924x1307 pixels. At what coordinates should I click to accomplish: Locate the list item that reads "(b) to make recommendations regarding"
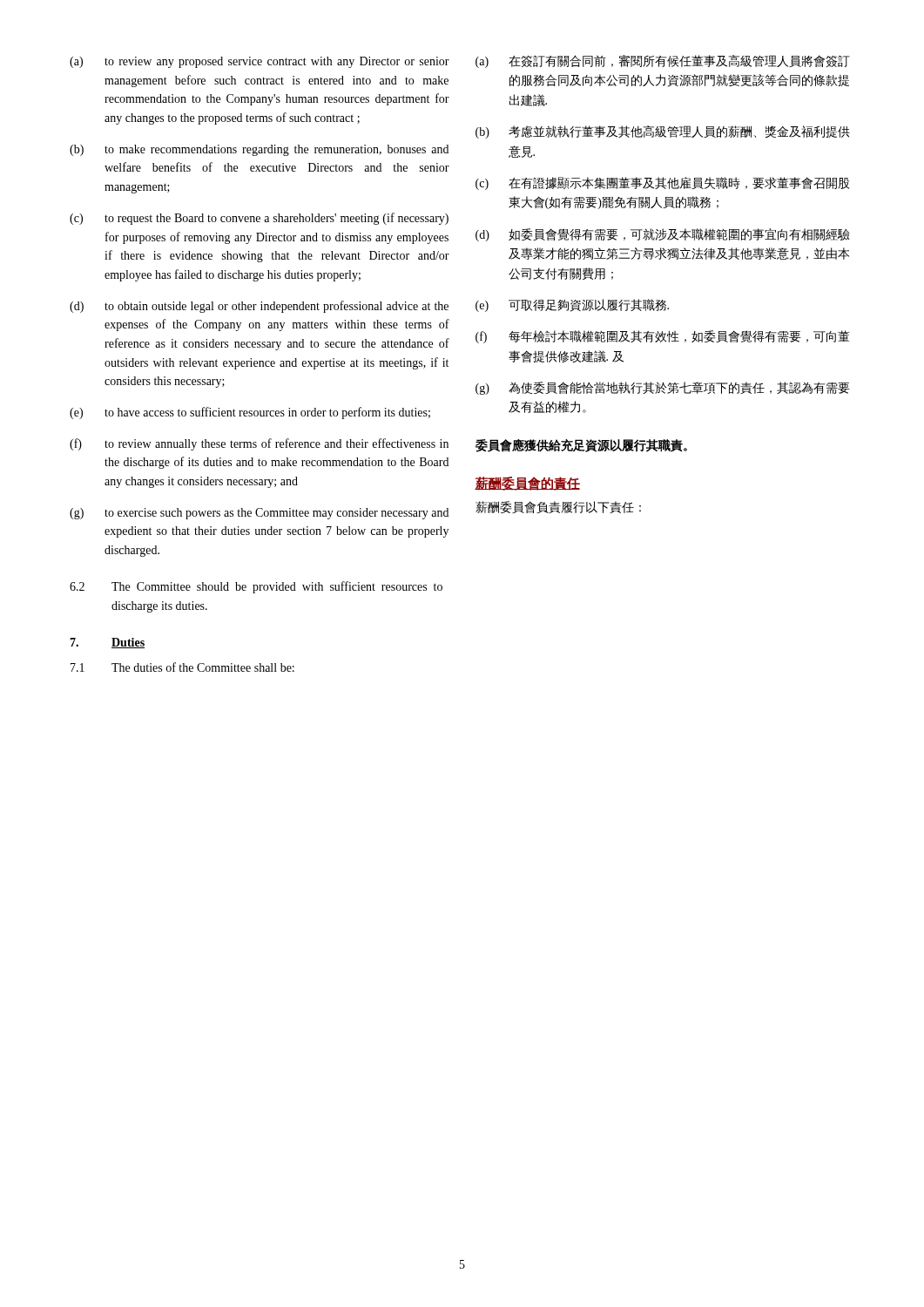(259, 168)
